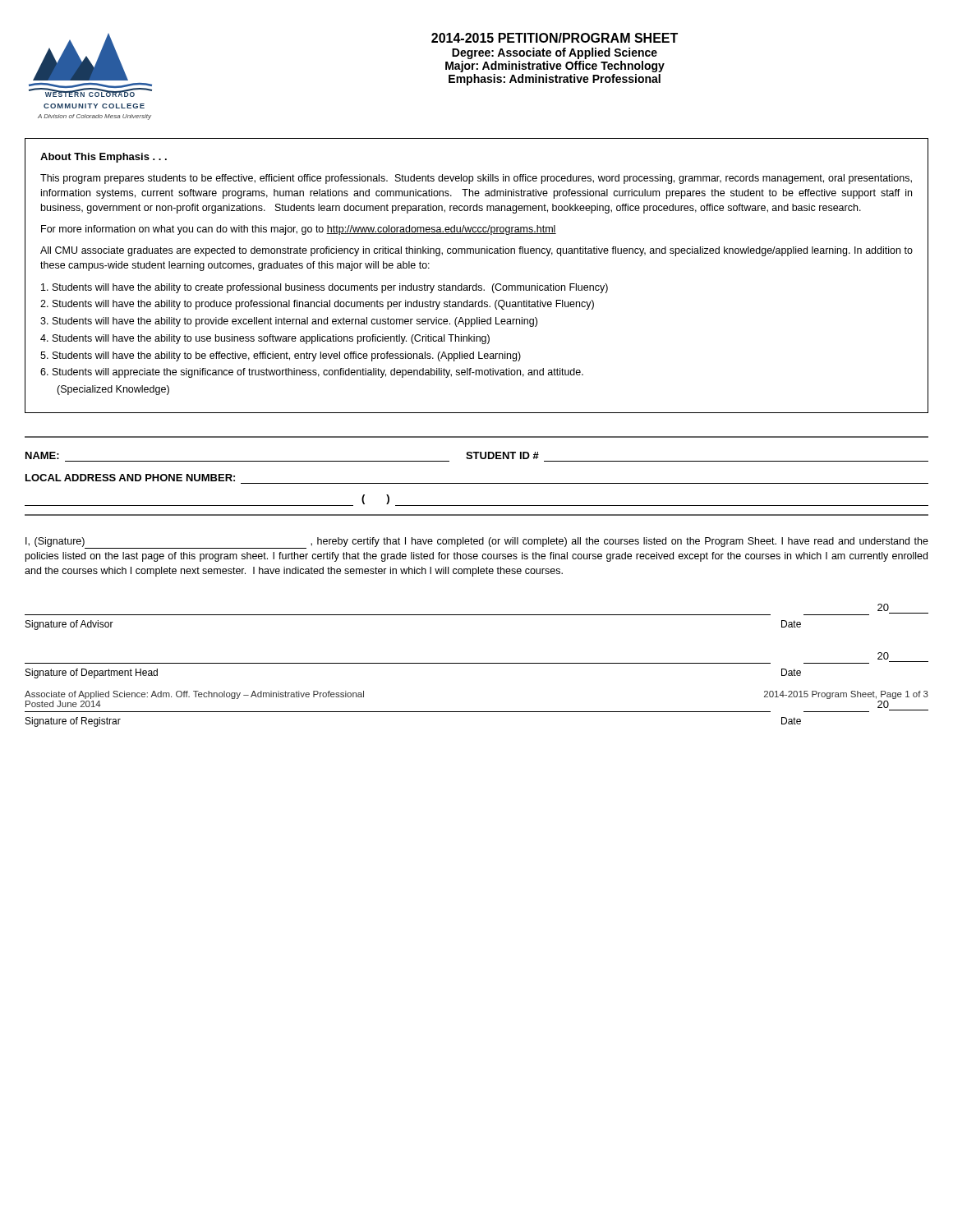Click on the text block starting "2. Students will have the ability"
Viewport: 953px width, 1232px height.
[x=317, y=304]
